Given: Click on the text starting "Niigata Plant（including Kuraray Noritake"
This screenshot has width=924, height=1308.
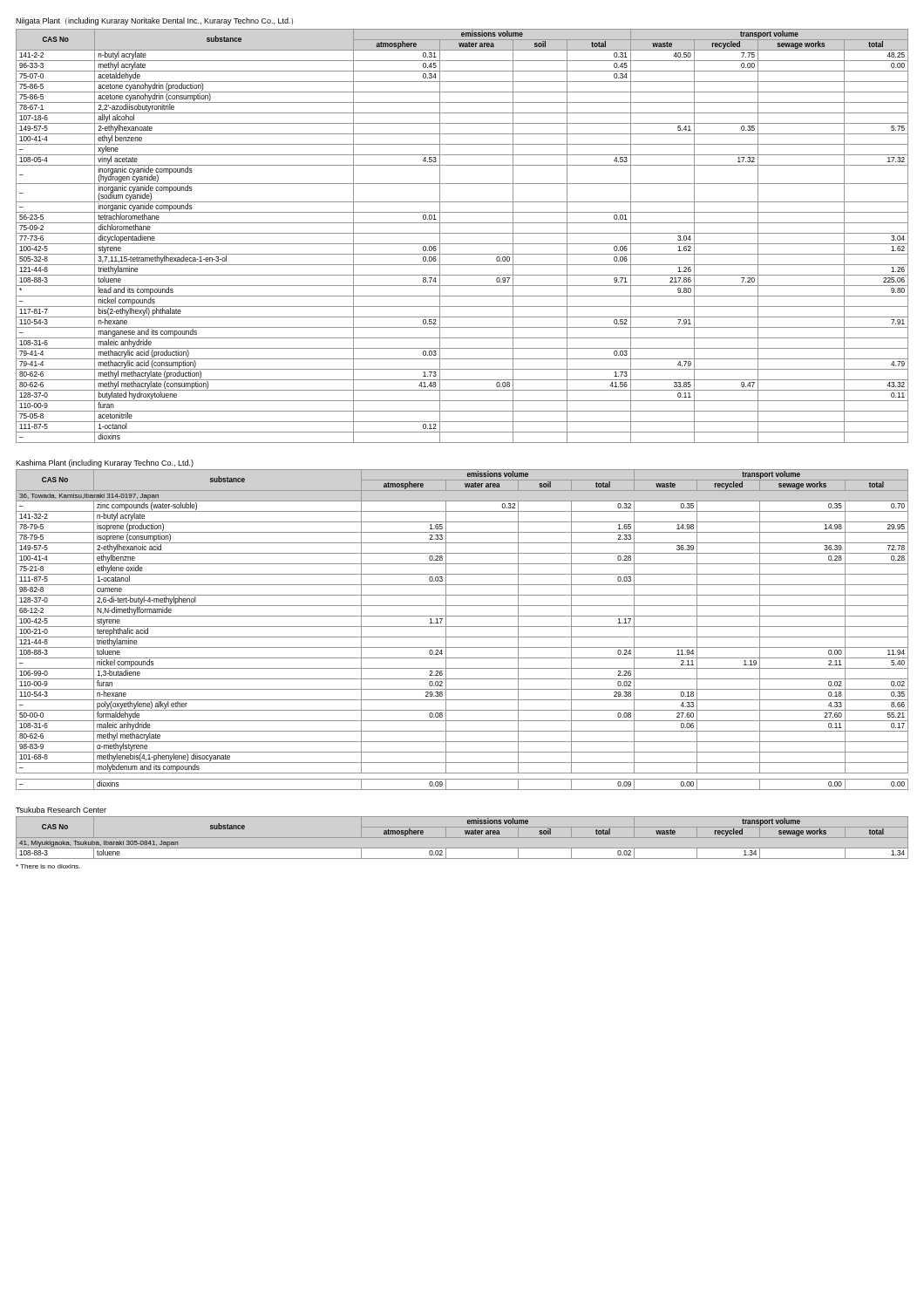Looking at the screenshot, I should tap(157, 21).
